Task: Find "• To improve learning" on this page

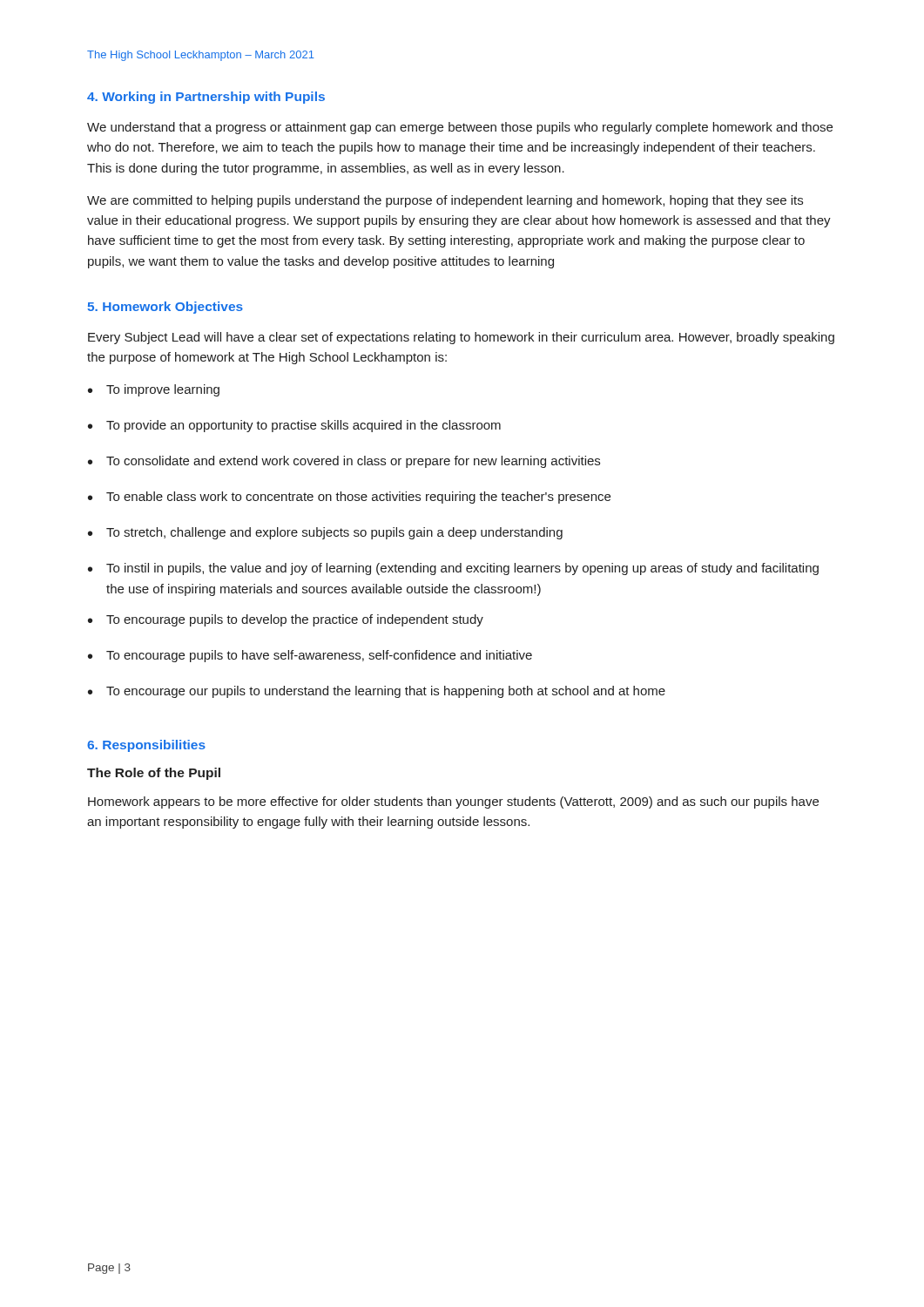Action: click(154, 392)
